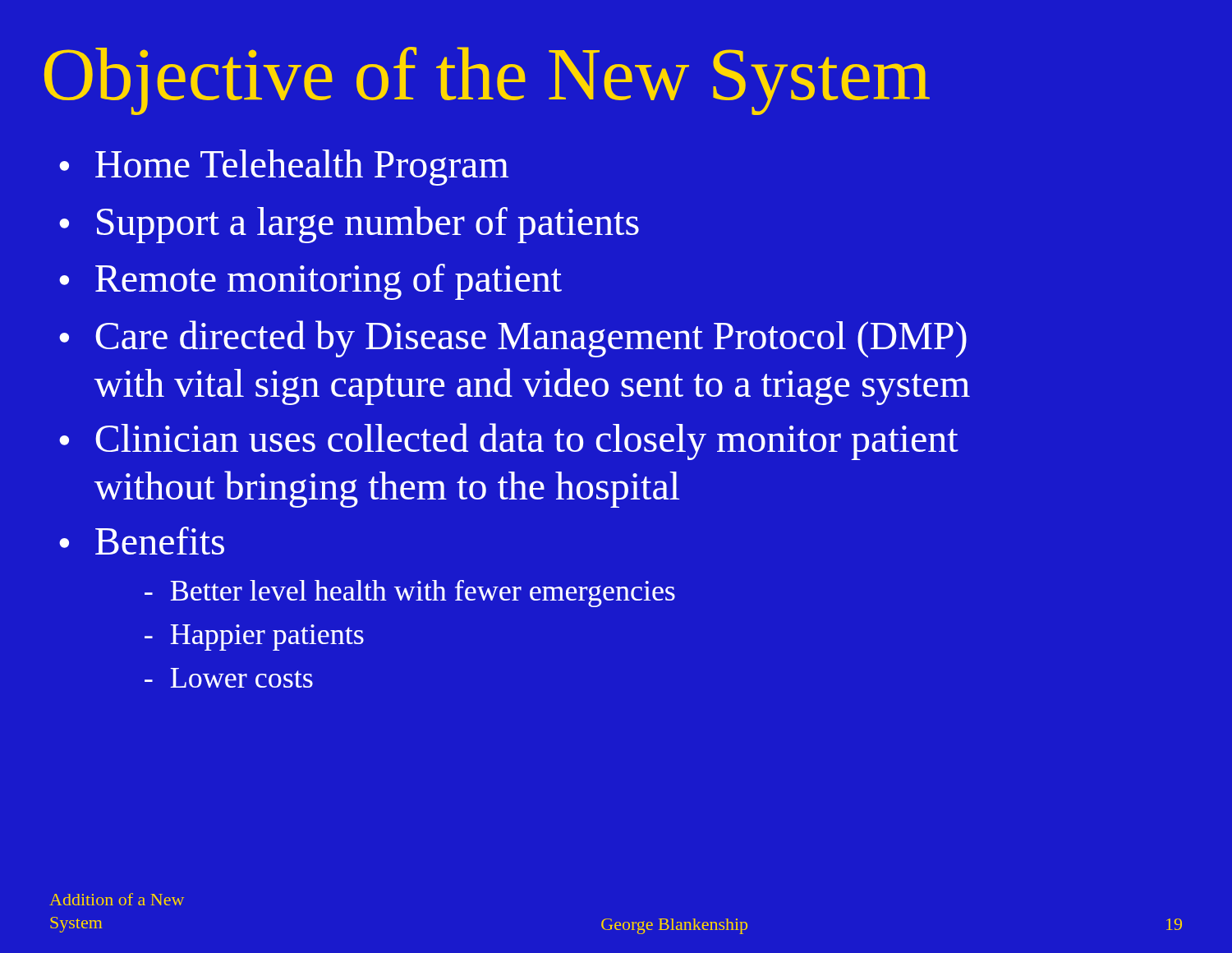Point to the block beginning "• Benefits -"
Image resolution: width=1232 pixels, height=953 pixels.
pyautogui.click(x=367, y=610)
